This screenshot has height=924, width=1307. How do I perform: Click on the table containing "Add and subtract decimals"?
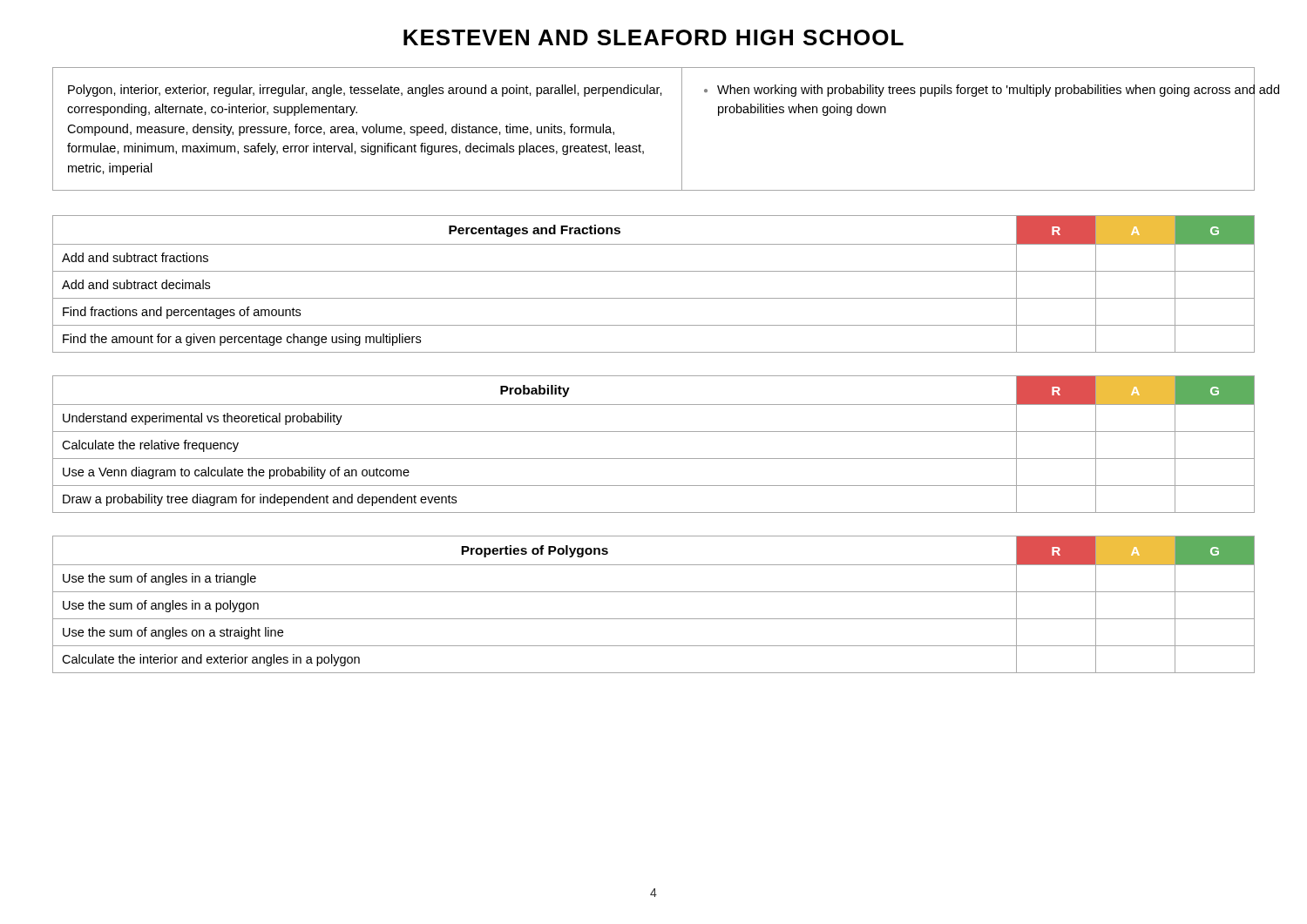654,284
